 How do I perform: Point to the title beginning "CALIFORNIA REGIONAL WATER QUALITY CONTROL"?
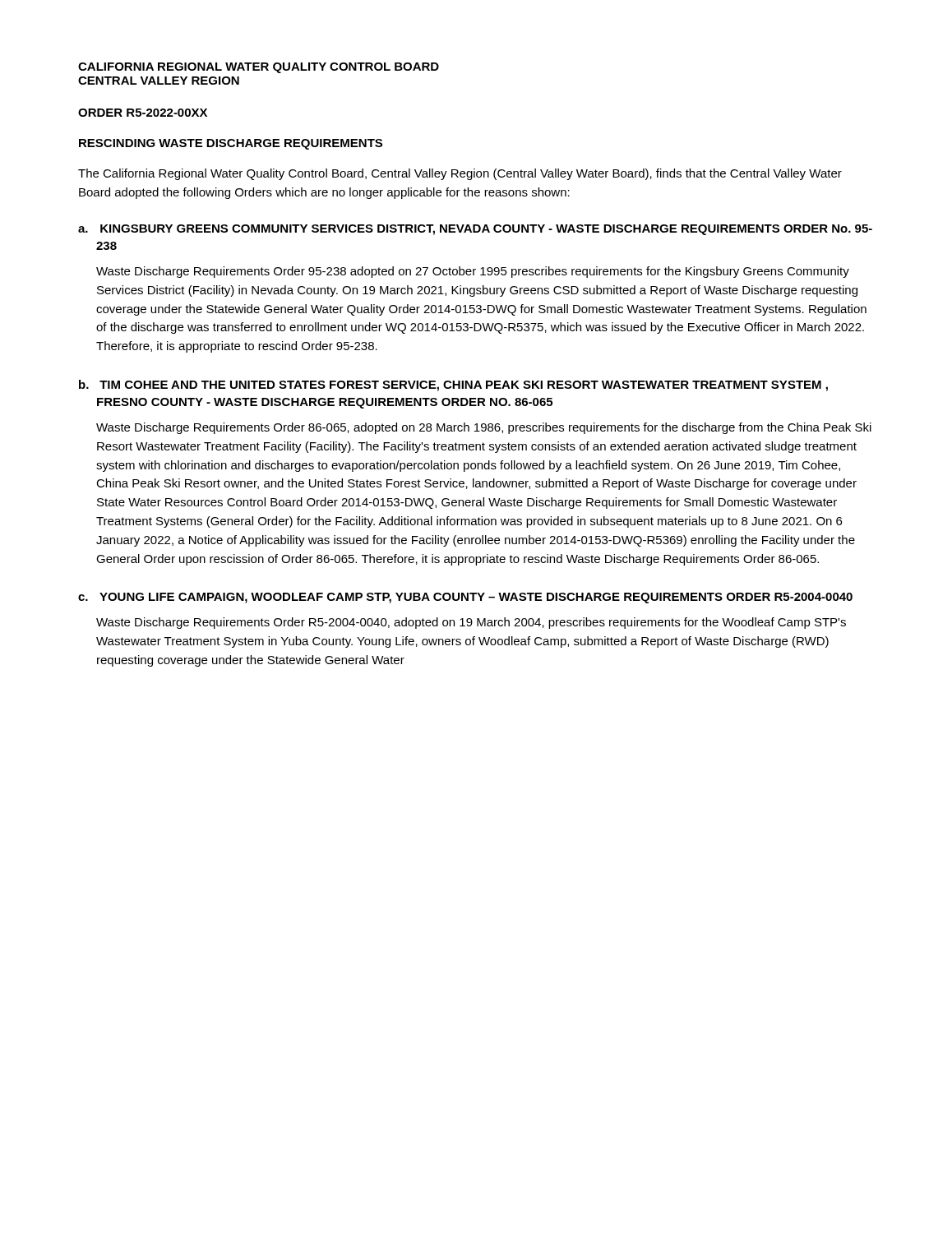point(259,73)
